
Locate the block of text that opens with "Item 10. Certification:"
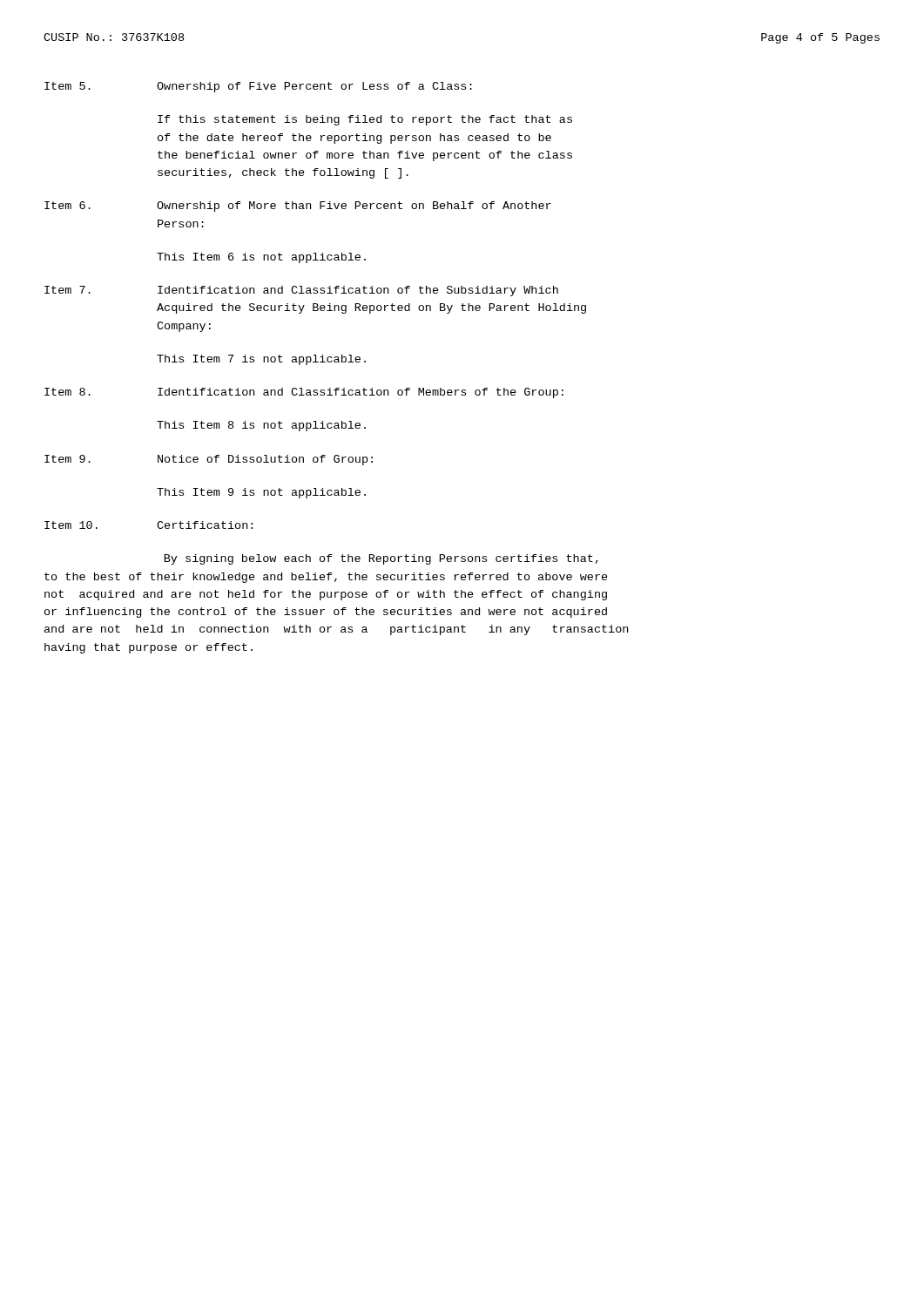pos(462,587)
